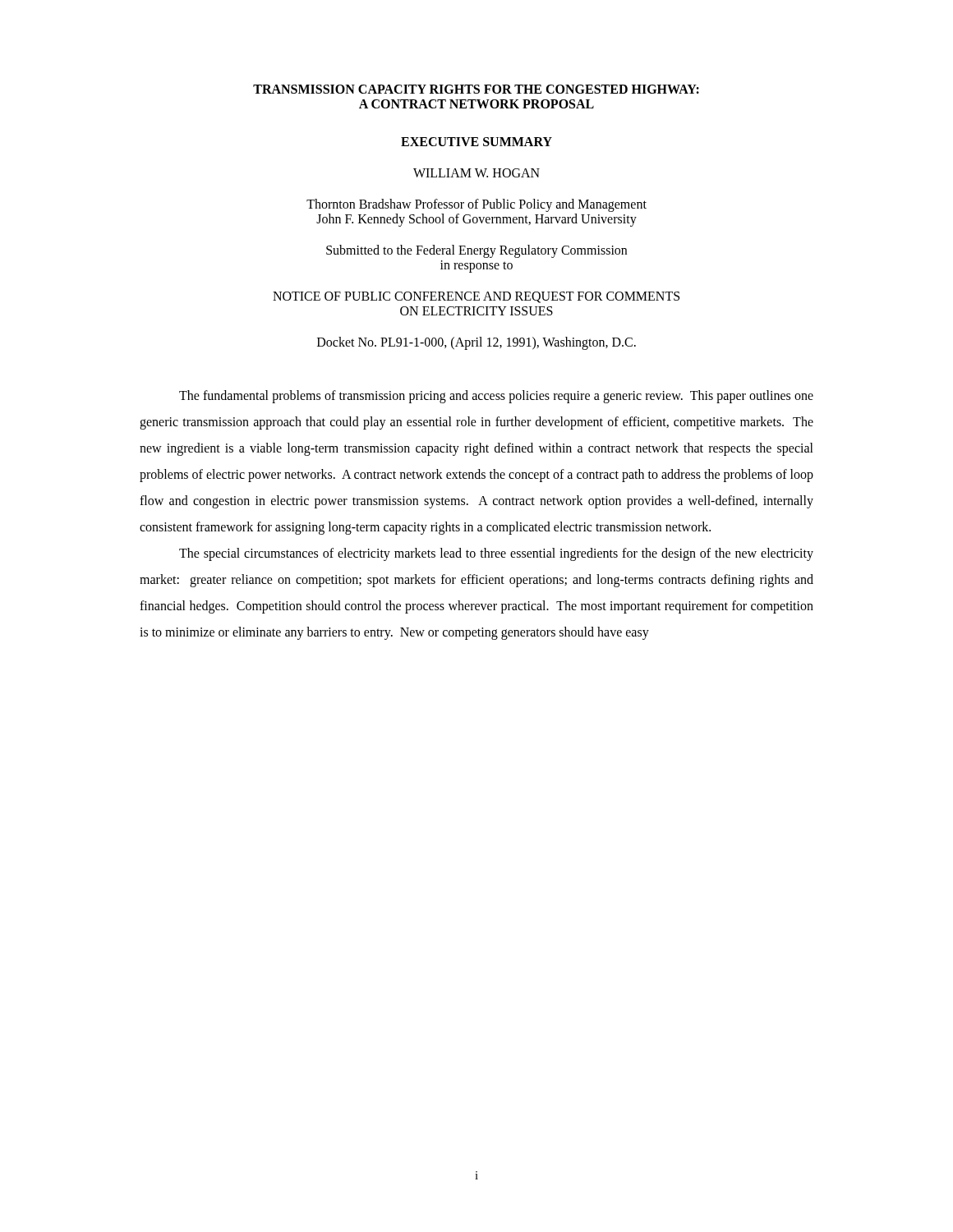
Task: Click on the element starting "EXECUTIVE SUMMARY"
Action: point(476,142)
